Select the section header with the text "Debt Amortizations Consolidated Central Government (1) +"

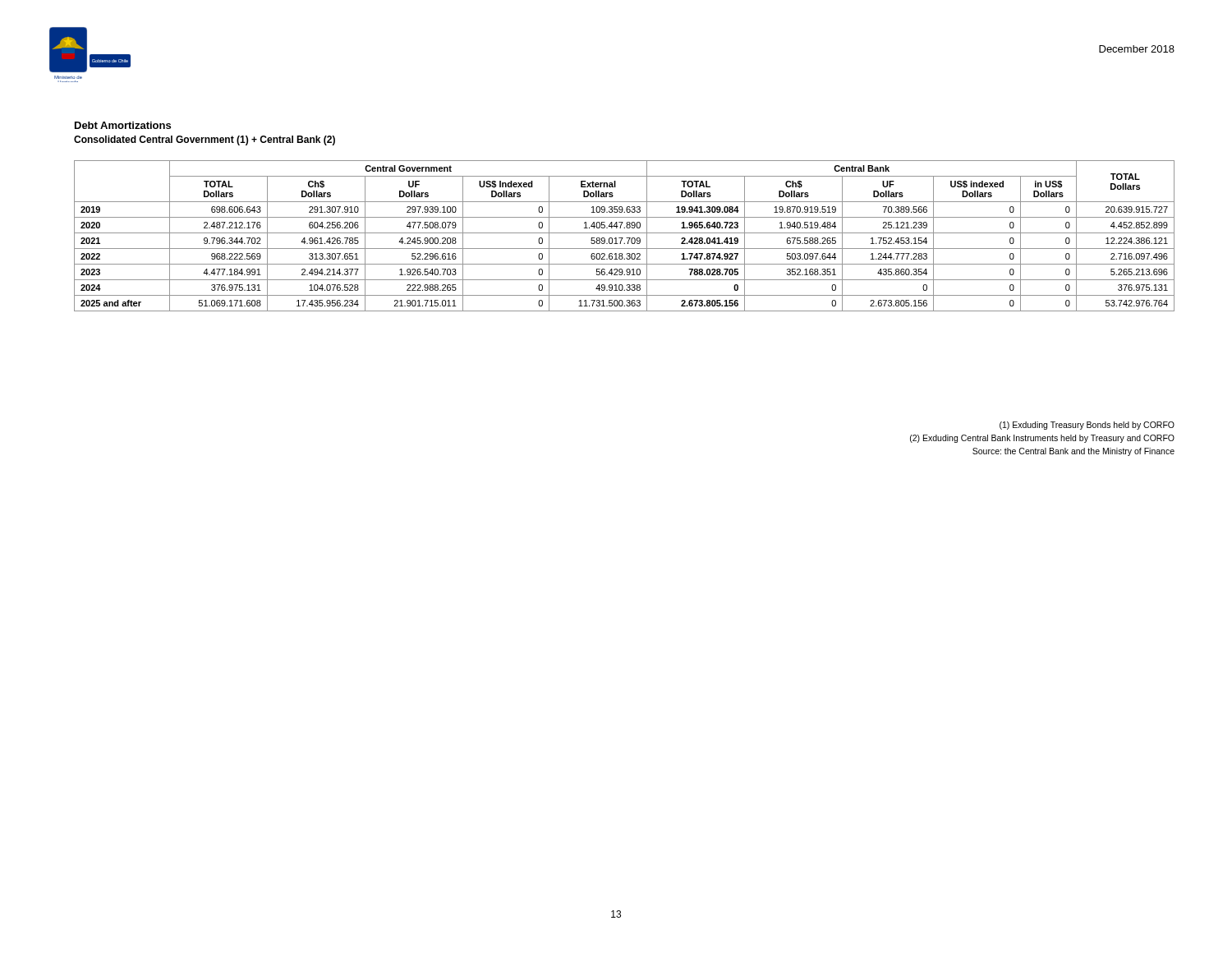click(x=205, y=132)
